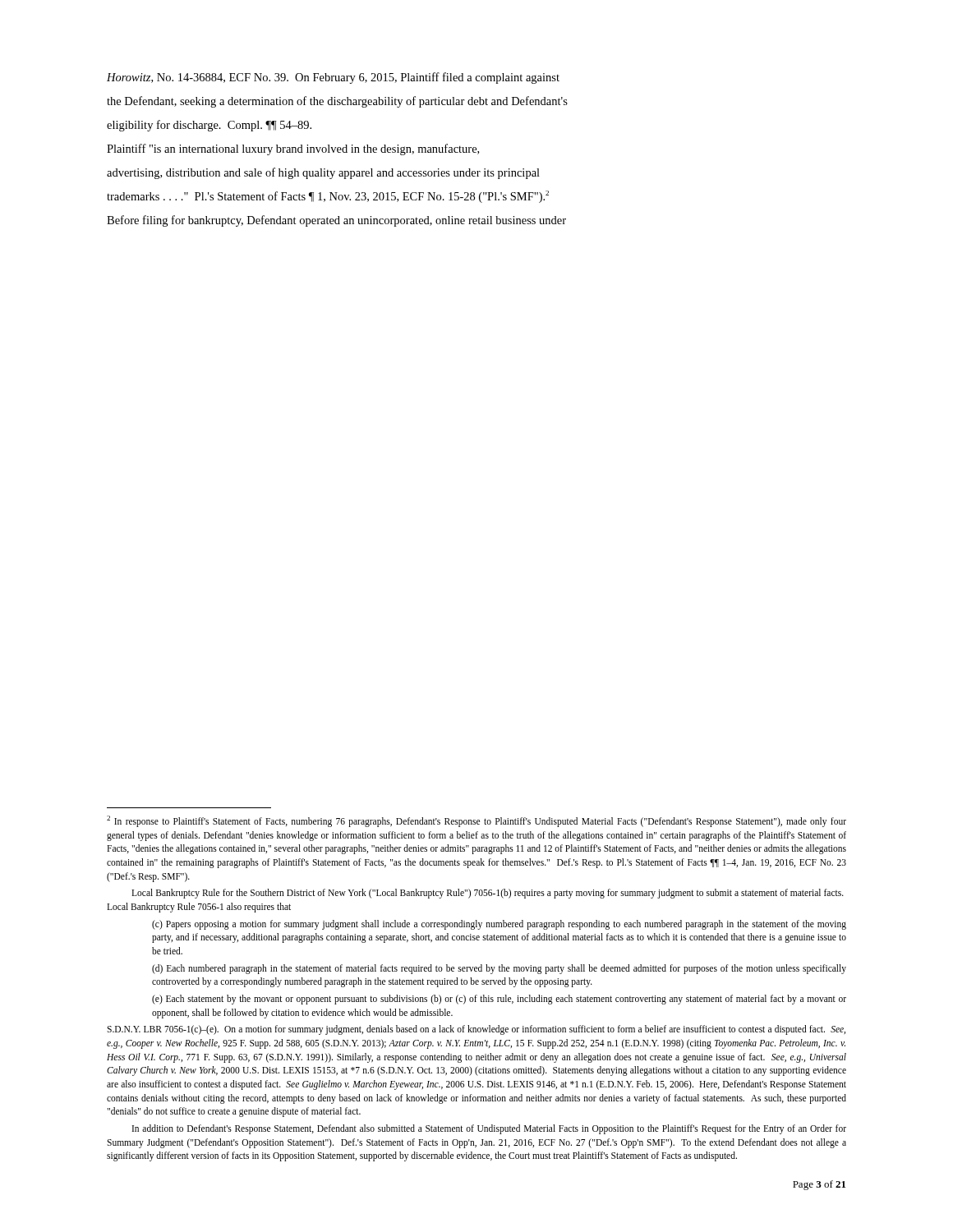The image size is (953, 1232).
Task: Find the text starting "Plaintiff "is an international luxury"
Action: 476,173
